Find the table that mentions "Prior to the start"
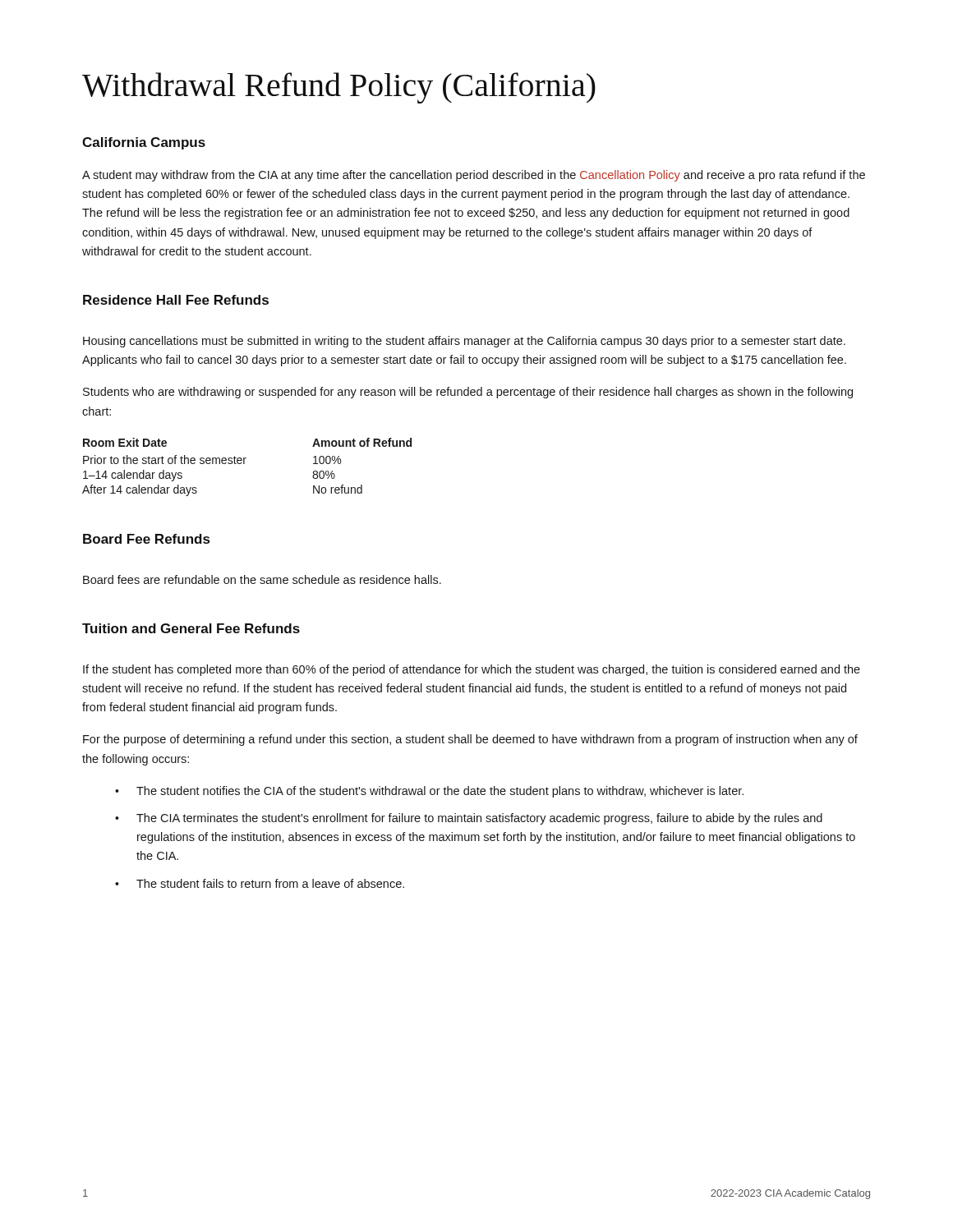The width and height of the screenshot is (953, 1232). (476, 465)
